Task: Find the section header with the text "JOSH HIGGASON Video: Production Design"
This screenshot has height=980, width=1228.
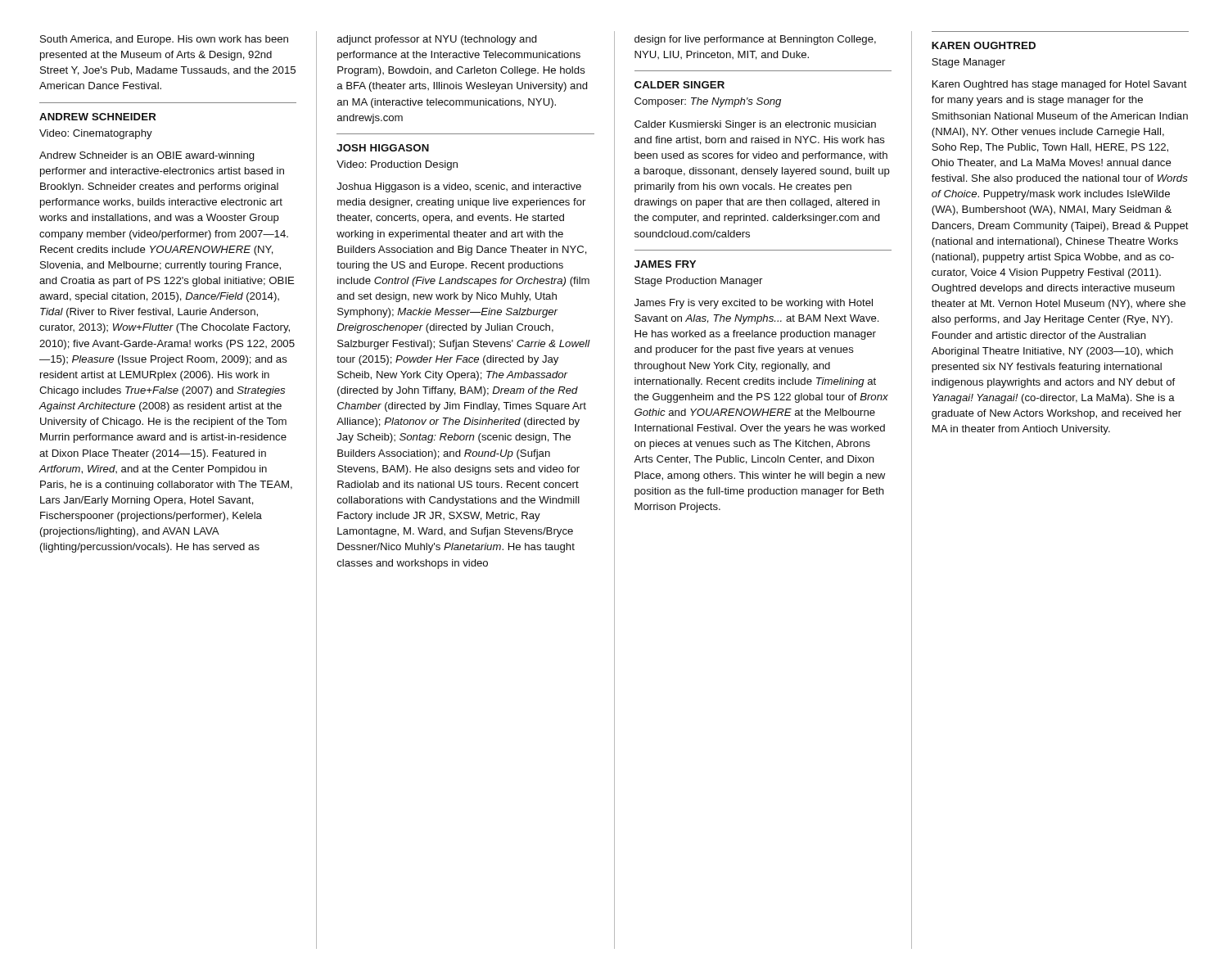Action: 465,156
